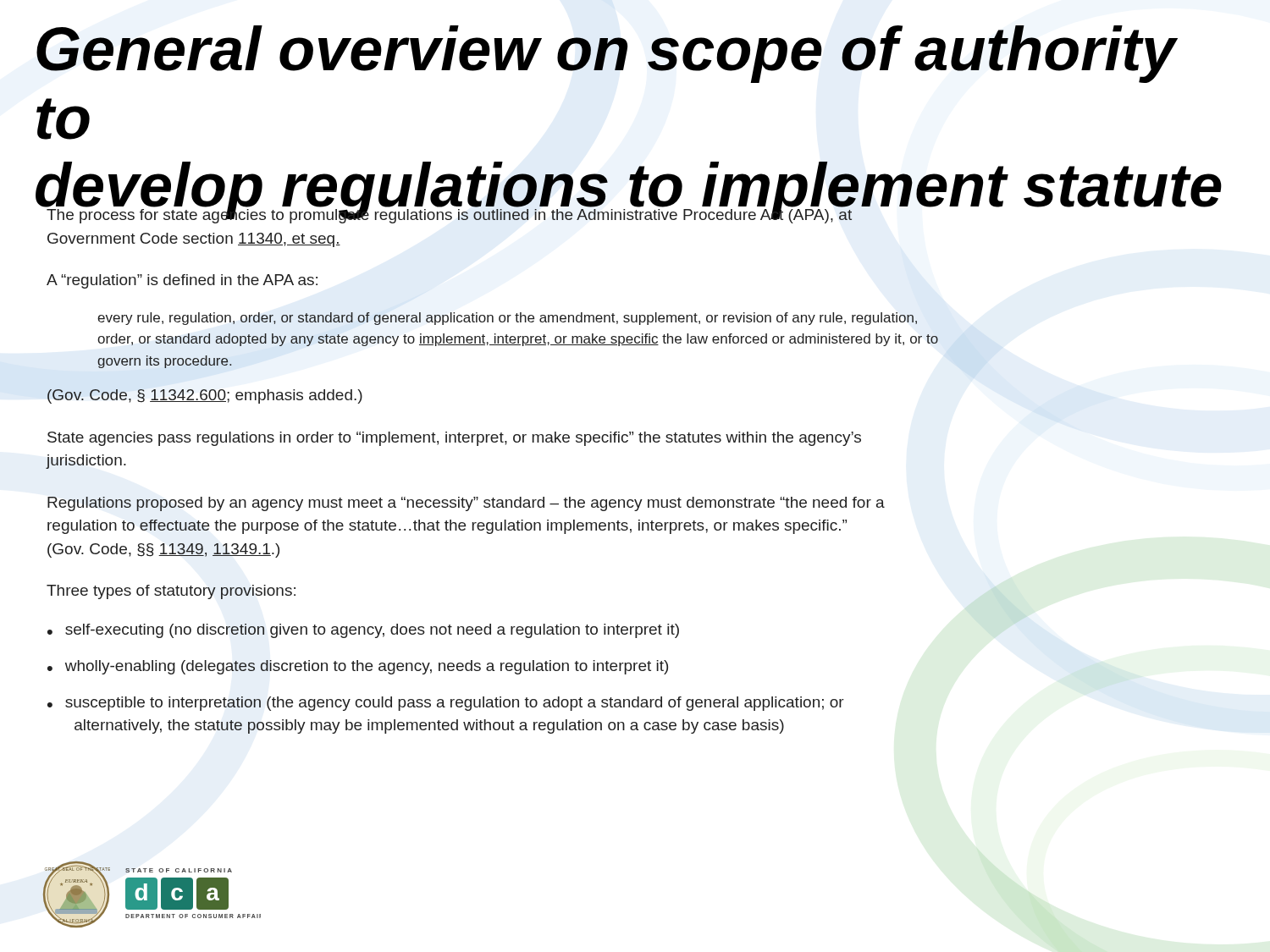Screen dimensions: 952x1270
Task: Locate the logo
Action: 152,894
